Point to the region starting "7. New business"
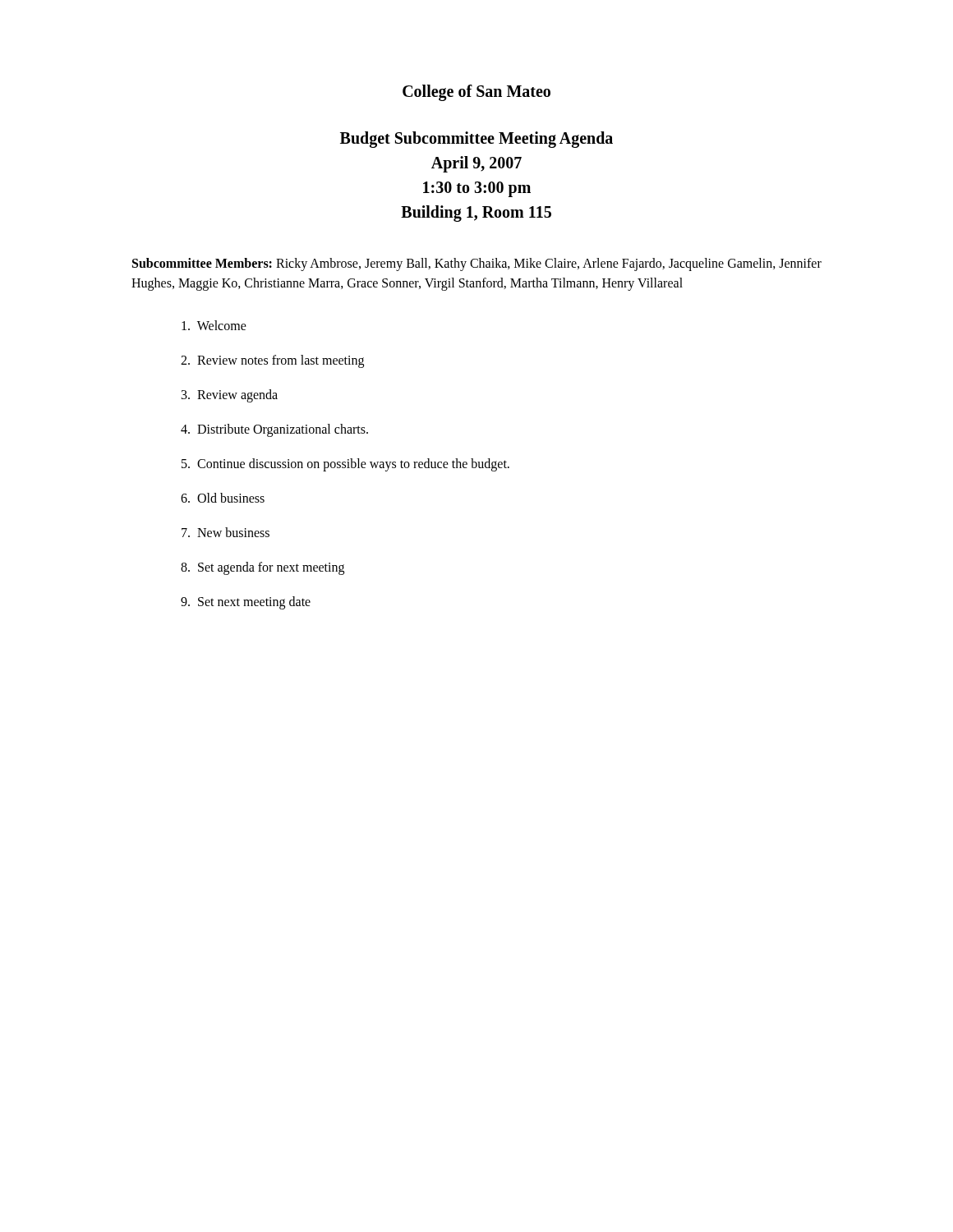 [225, 533]
